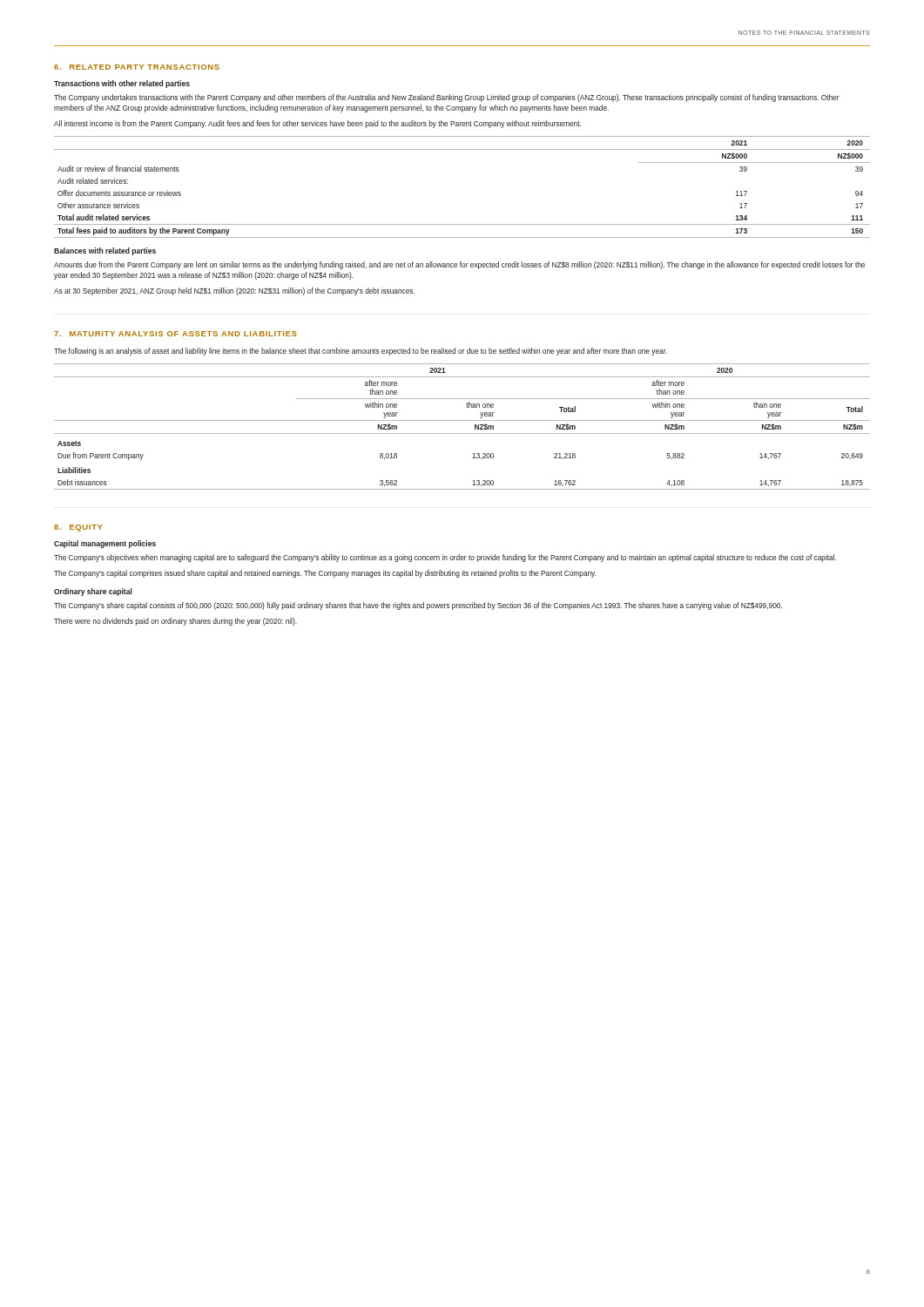Screen dimensions: 1307x924
Task: Find the text block that reads "The following is an"
Action: click(x=361, y=351)
